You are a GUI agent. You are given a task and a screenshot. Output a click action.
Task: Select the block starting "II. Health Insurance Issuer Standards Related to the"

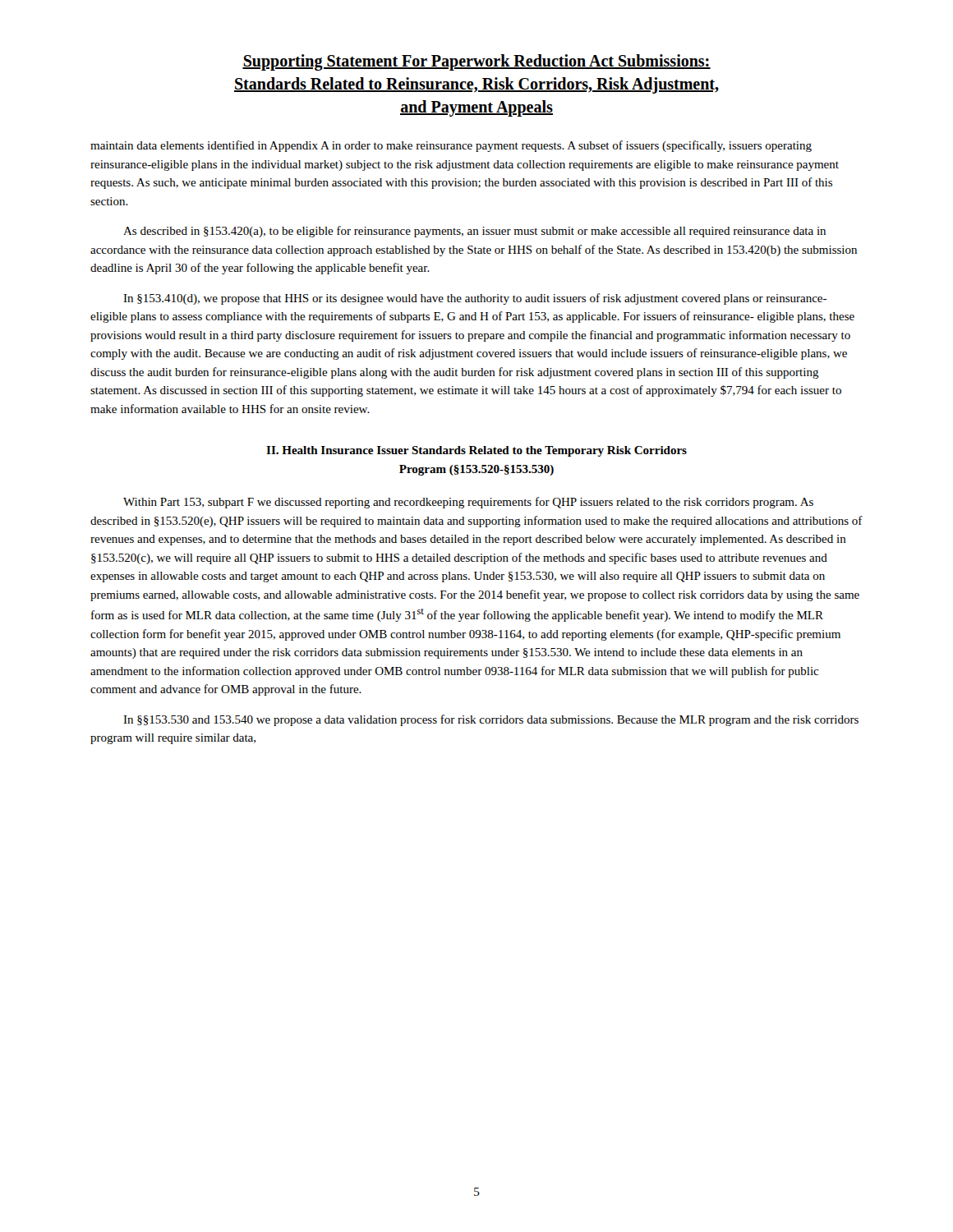[476, 459]
